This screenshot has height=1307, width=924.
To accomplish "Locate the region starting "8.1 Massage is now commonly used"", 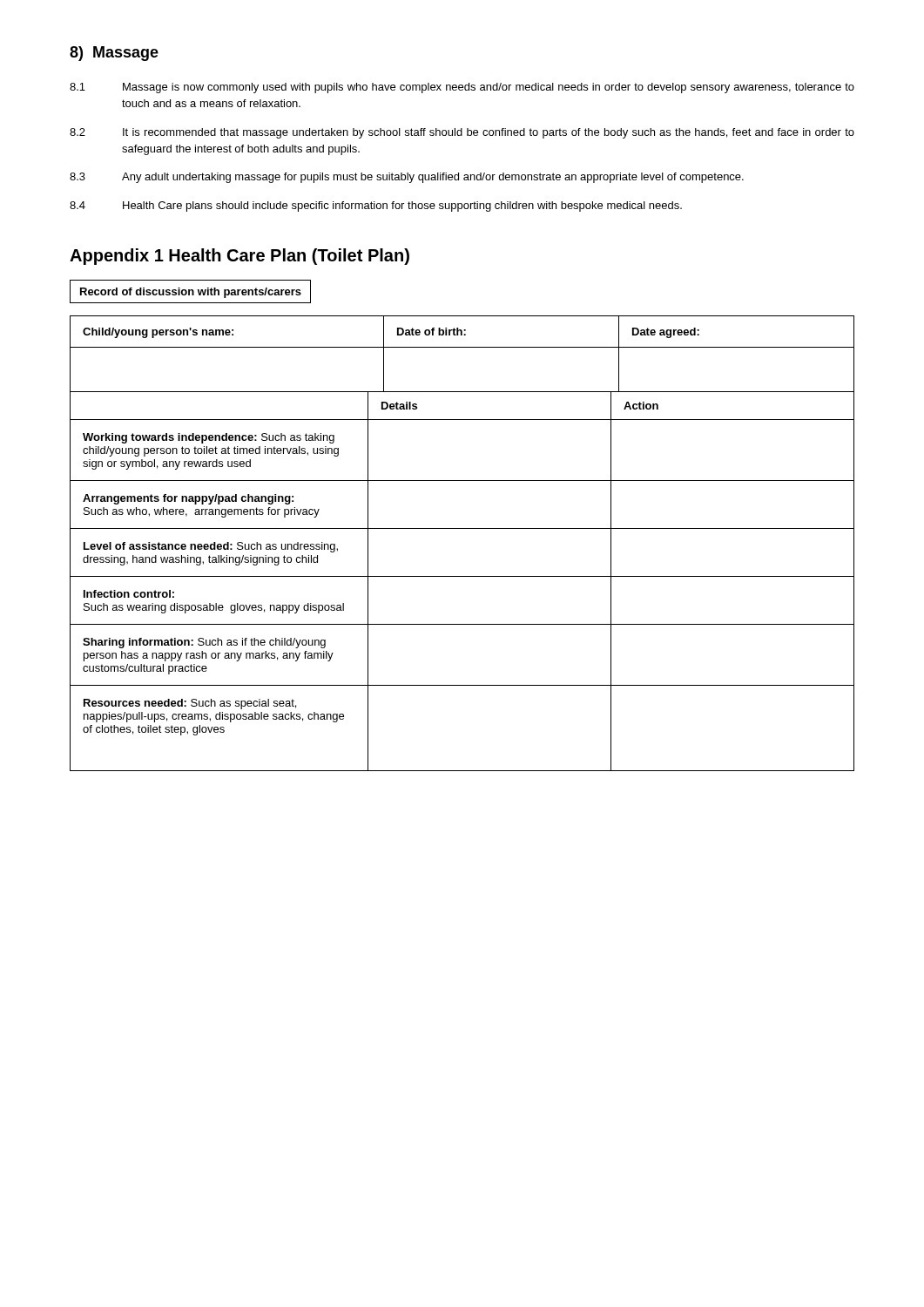I will [462, 96].
